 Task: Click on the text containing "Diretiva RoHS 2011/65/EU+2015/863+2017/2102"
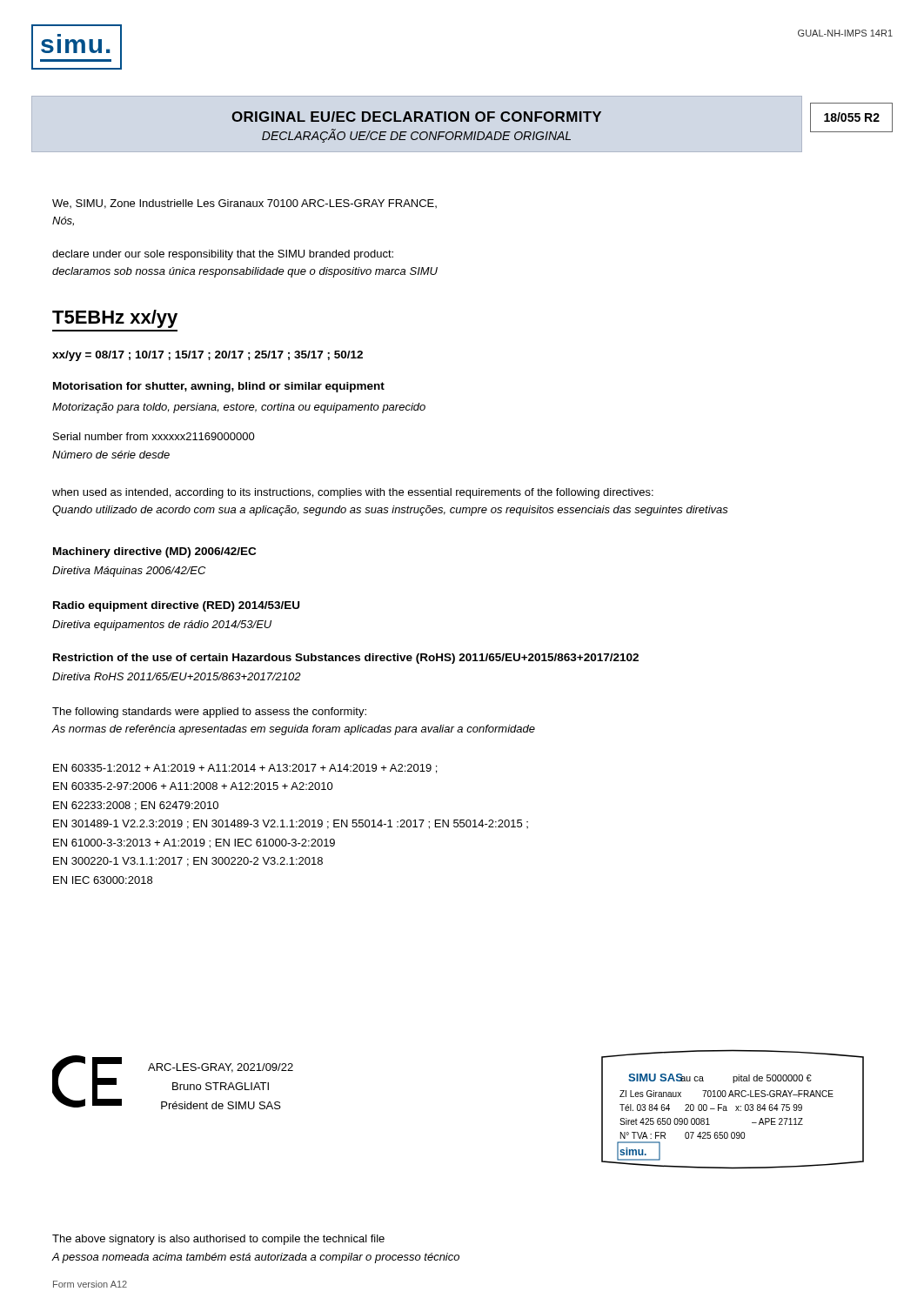pyautogui.click(x=176, y=676)
